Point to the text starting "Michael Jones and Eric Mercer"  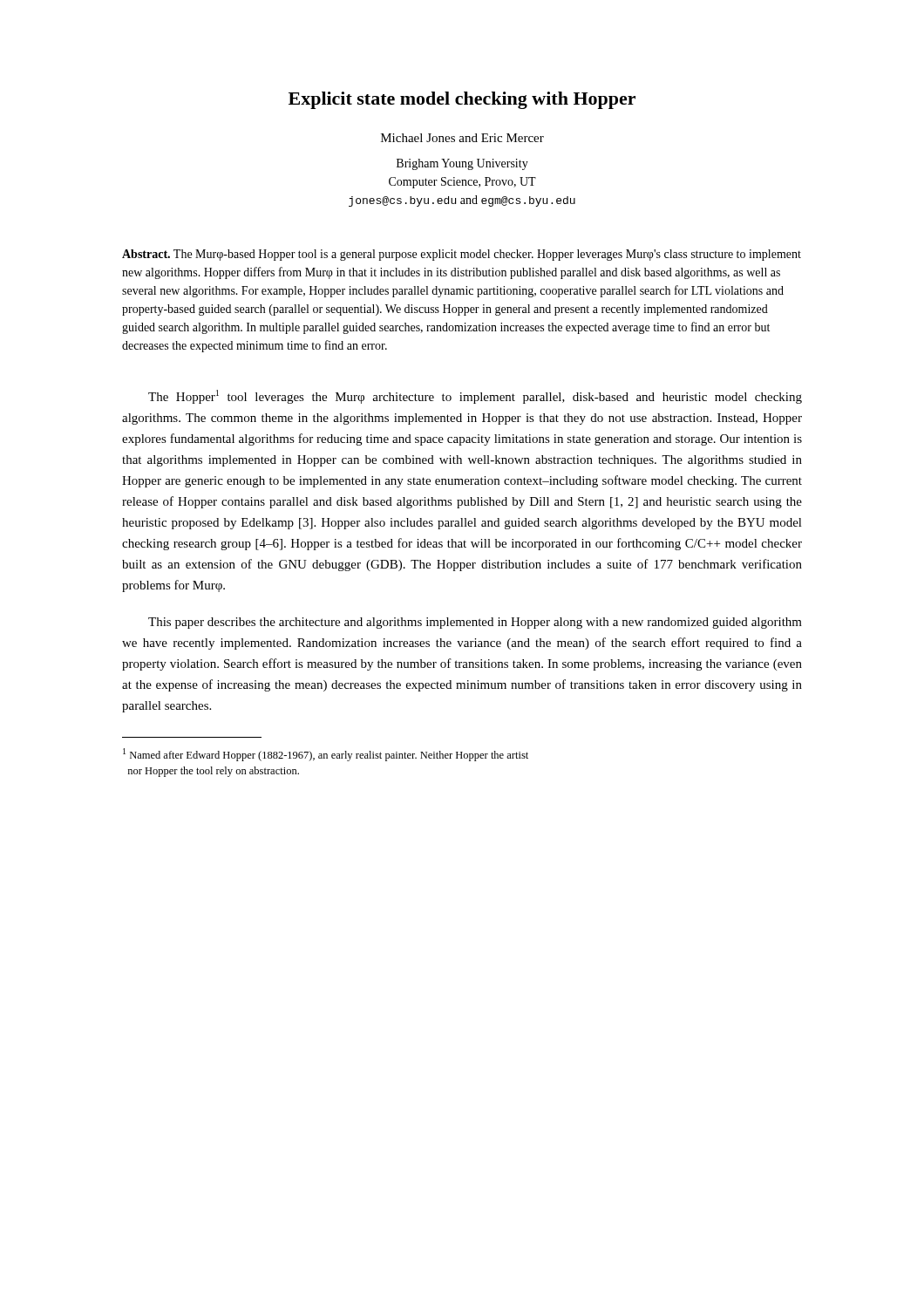(462, 138)
